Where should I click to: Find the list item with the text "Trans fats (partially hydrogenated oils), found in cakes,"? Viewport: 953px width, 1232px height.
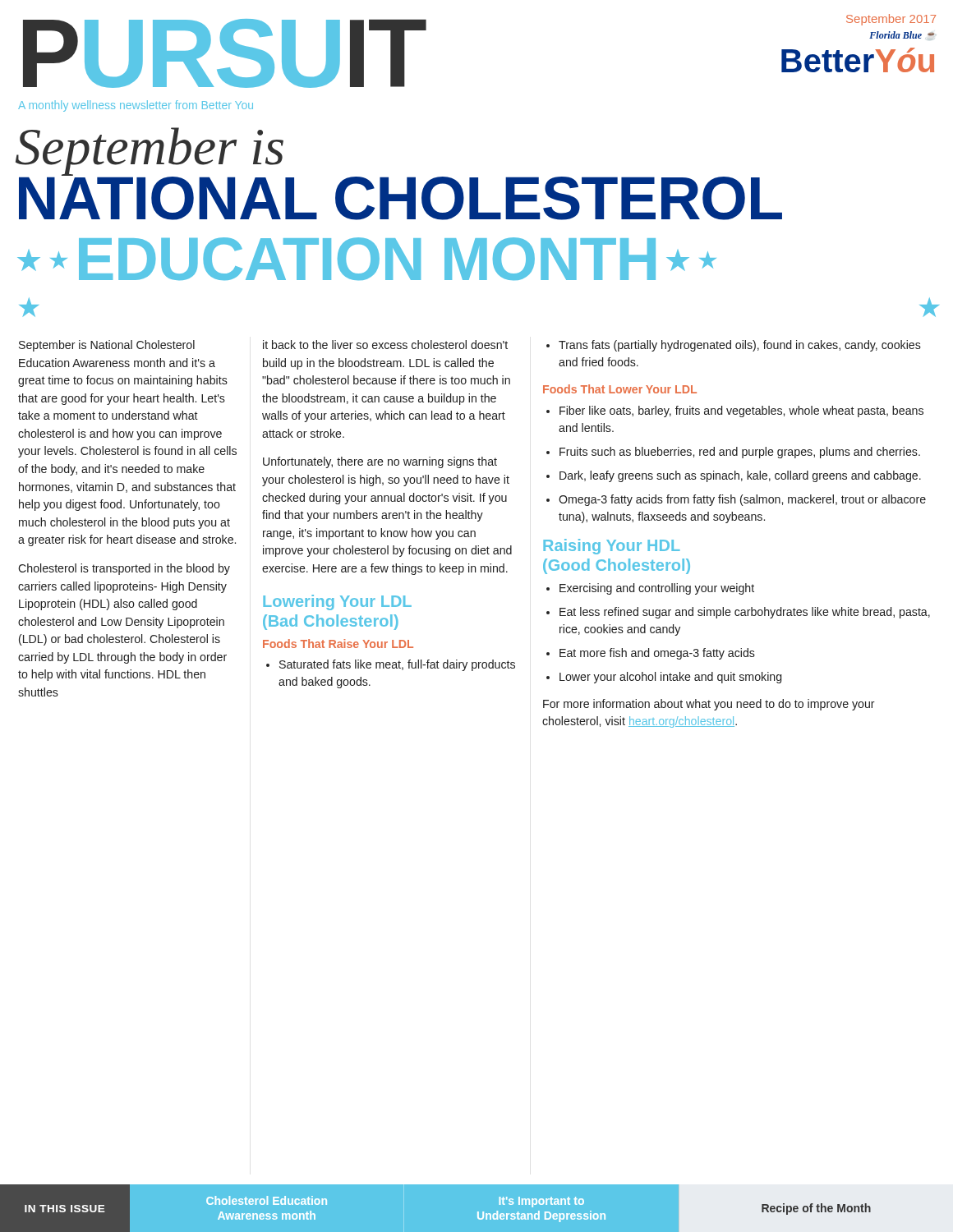740,354
